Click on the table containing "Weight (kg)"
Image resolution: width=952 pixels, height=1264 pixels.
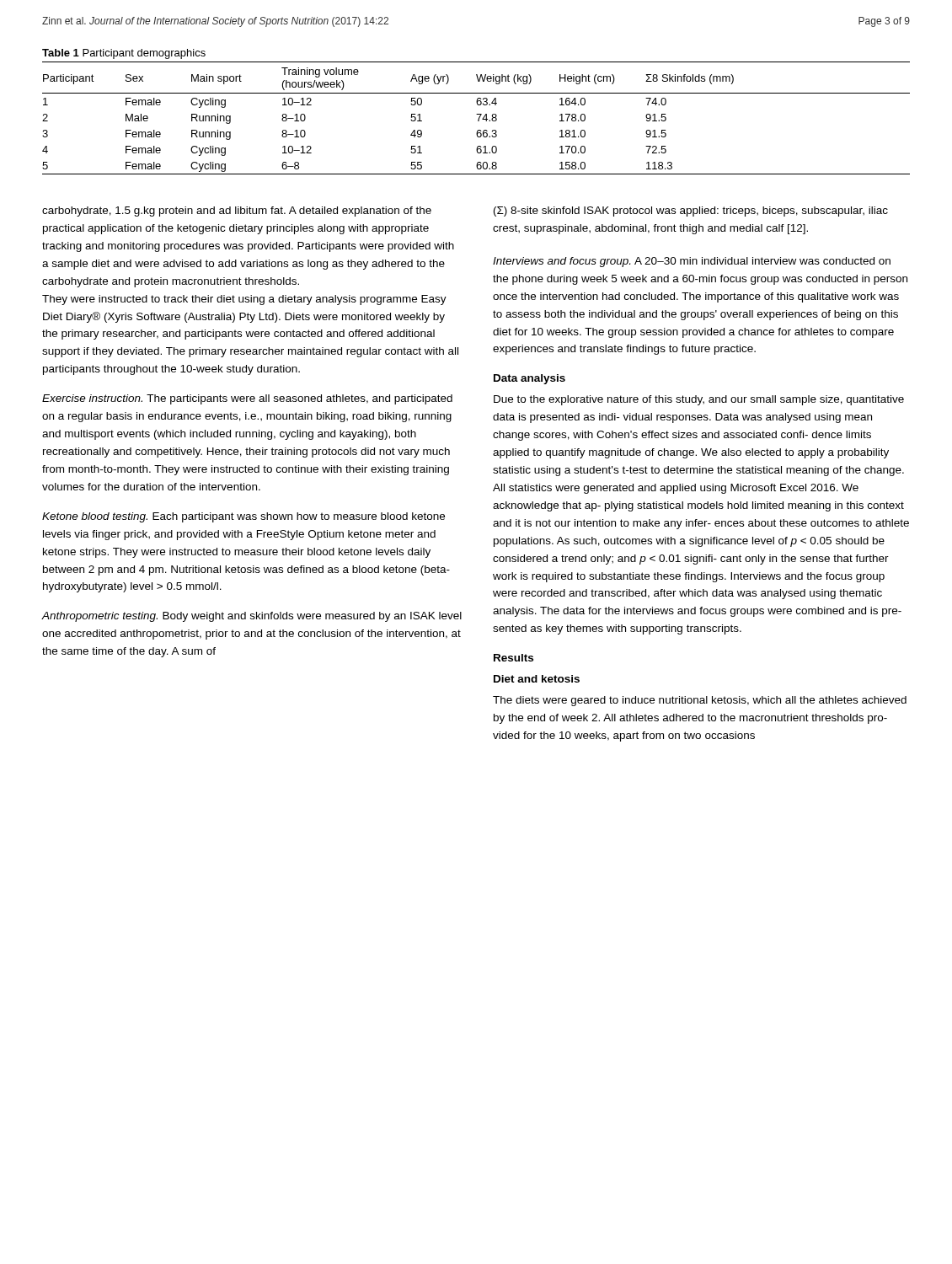[476, 118]
